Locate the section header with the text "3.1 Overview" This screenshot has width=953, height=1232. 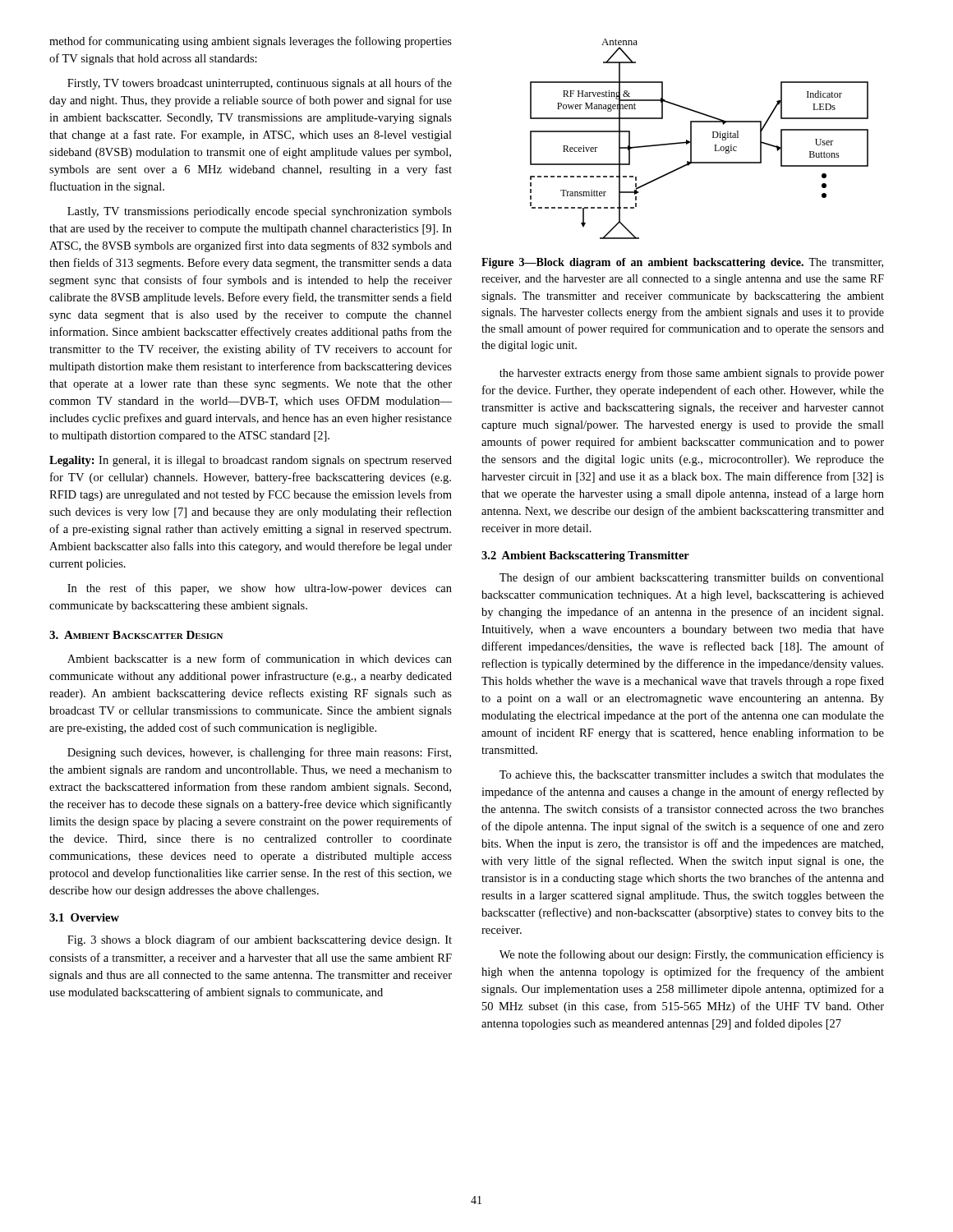[84, 917]
